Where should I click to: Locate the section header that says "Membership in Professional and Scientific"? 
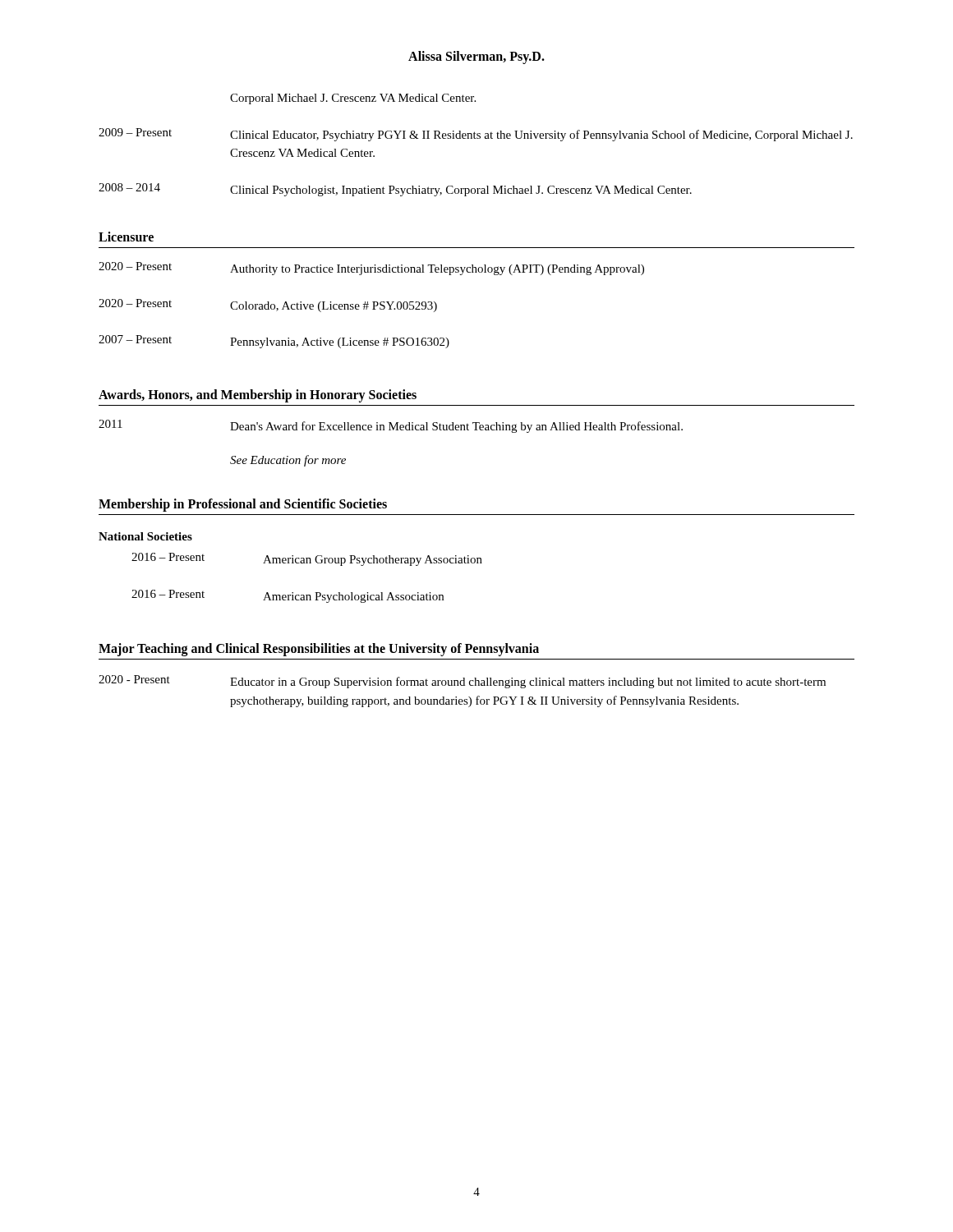pos(243,504)
